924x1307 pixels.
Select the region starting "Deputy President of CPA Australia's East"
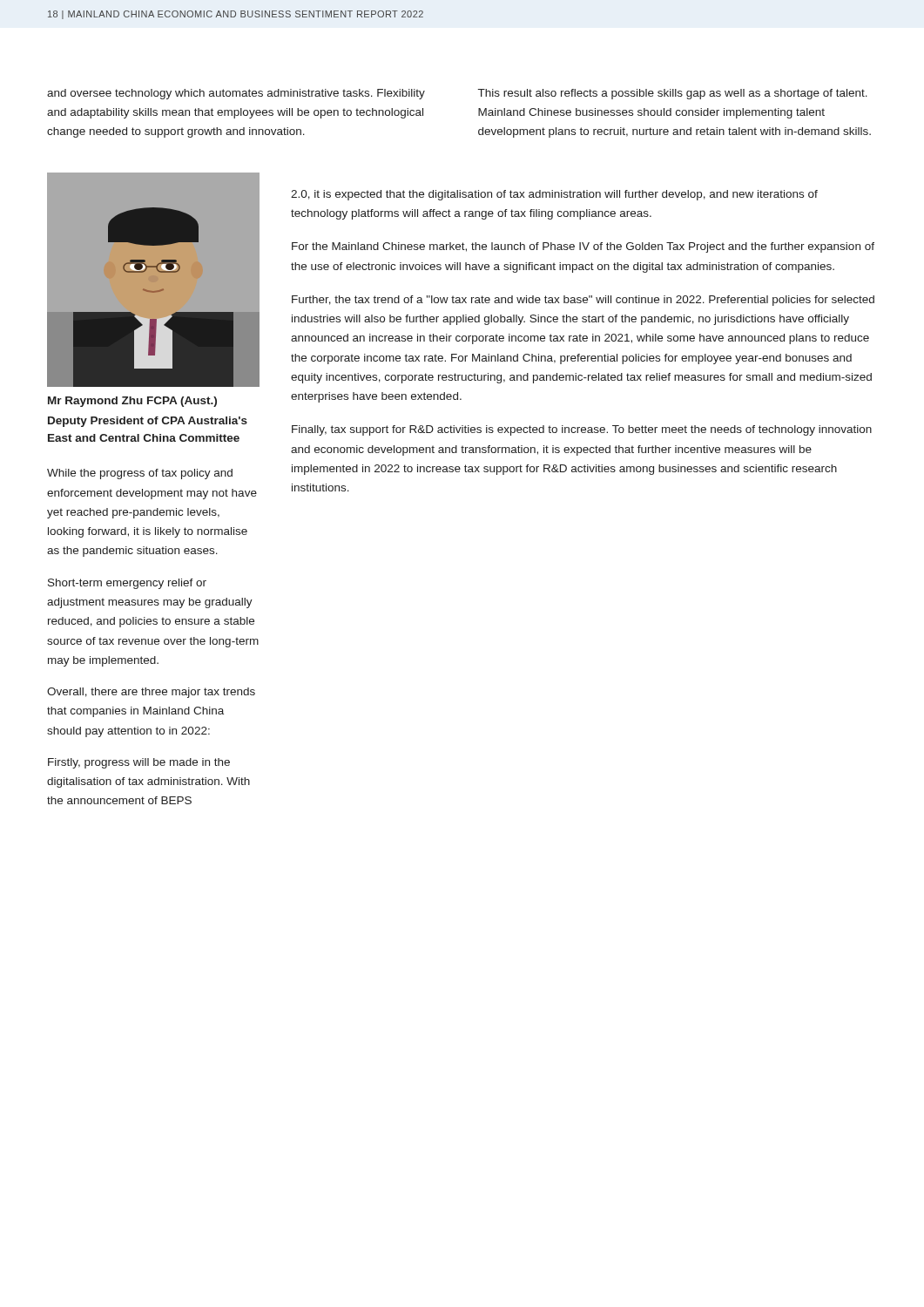pos(147,429)
